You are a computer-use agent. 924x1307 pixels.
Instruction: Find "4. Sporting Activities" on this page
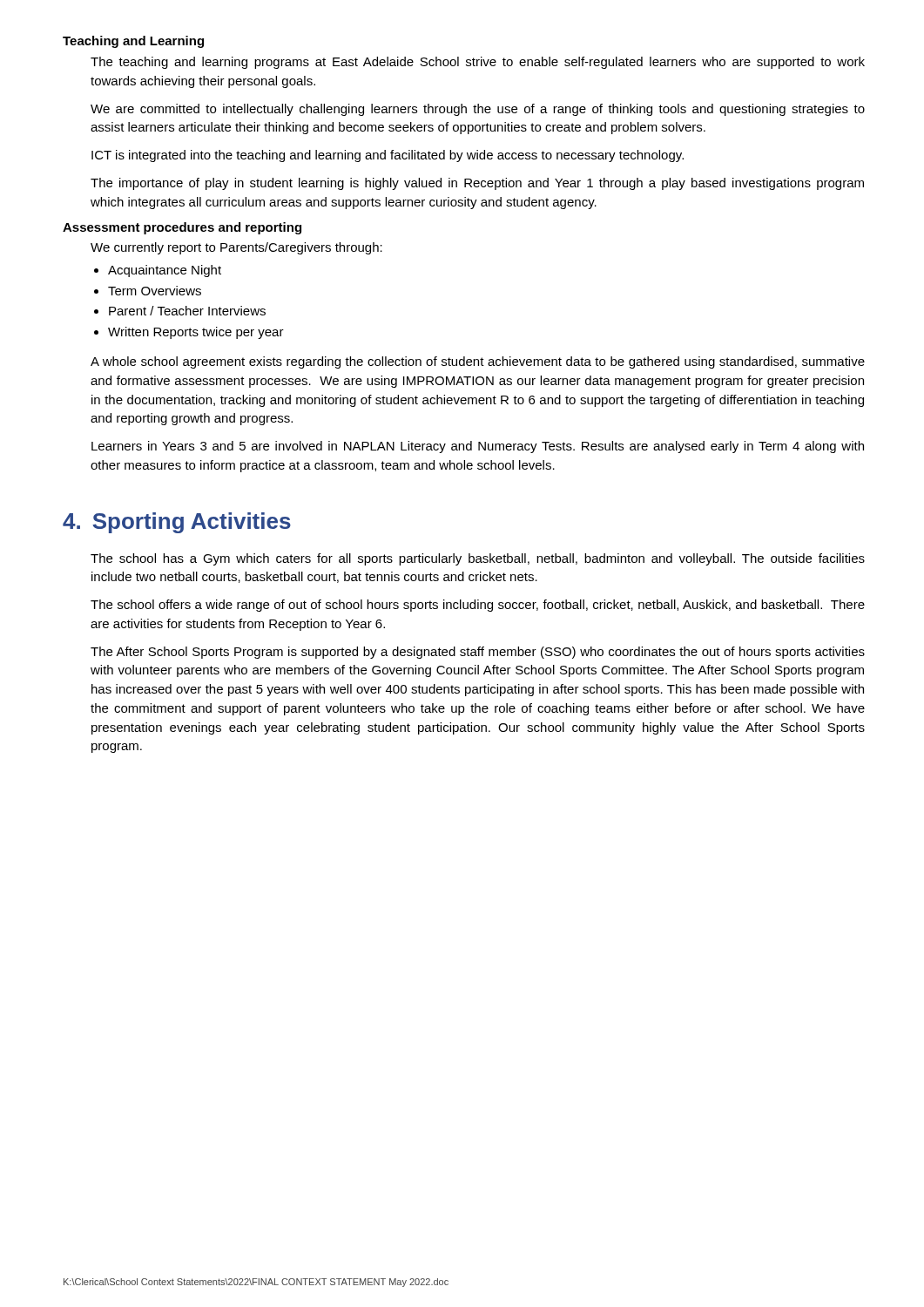pyautogui.click(x=177, y=521)
